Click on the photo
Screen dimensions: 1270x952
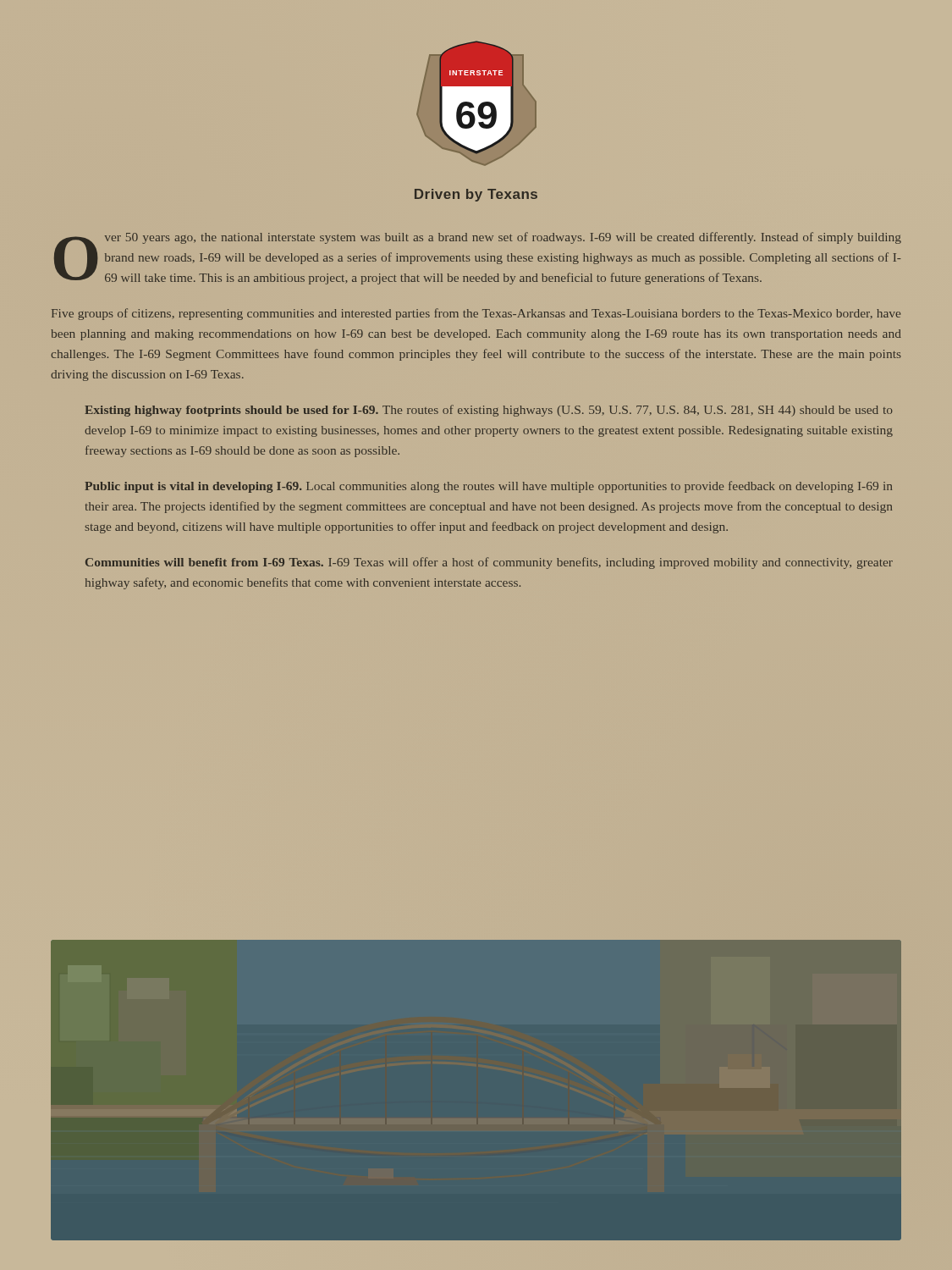coord(476,1090)
